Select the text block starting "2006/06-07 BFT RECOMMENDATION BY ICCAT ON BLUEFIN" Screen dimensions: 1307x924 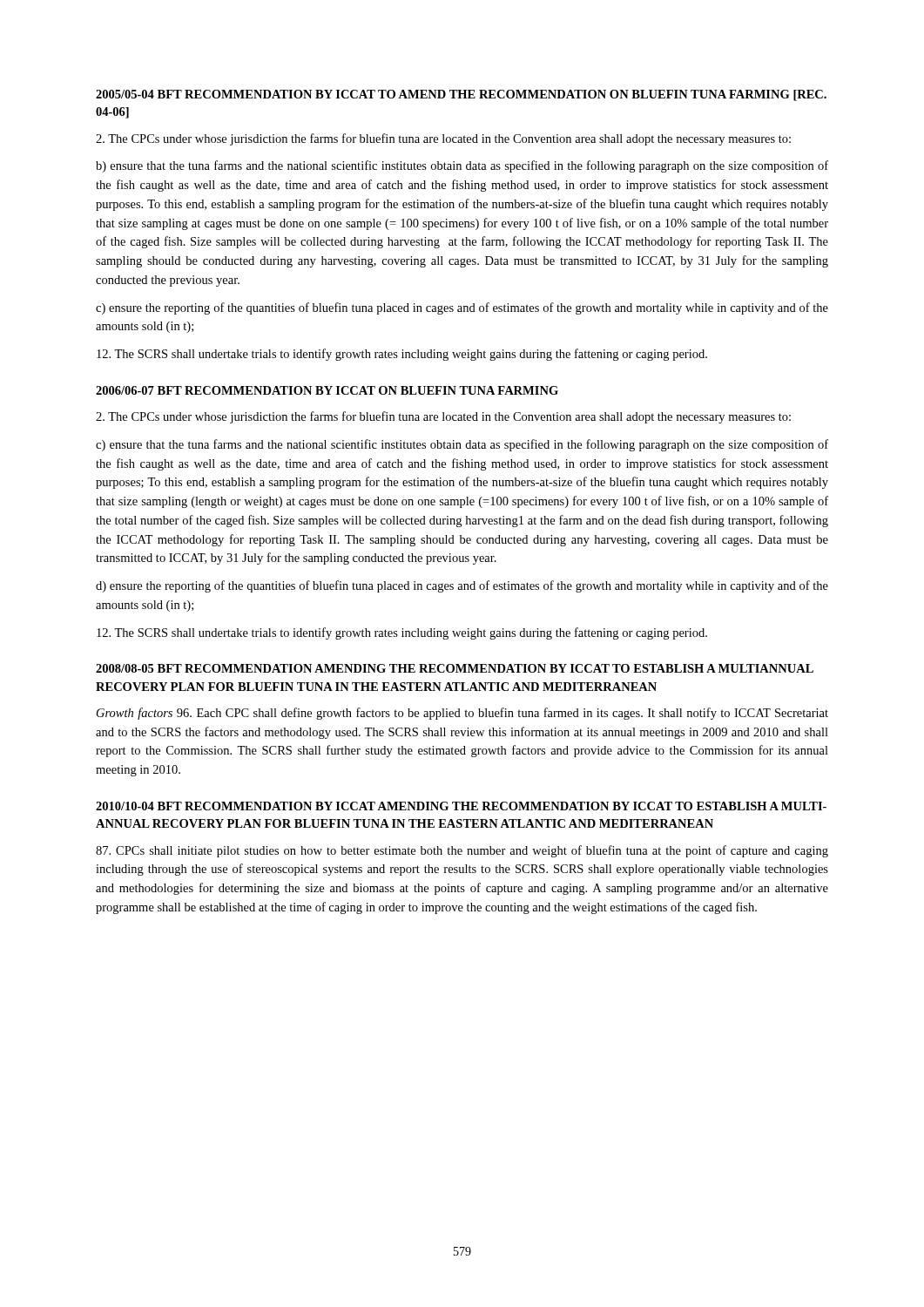(327, 390)
